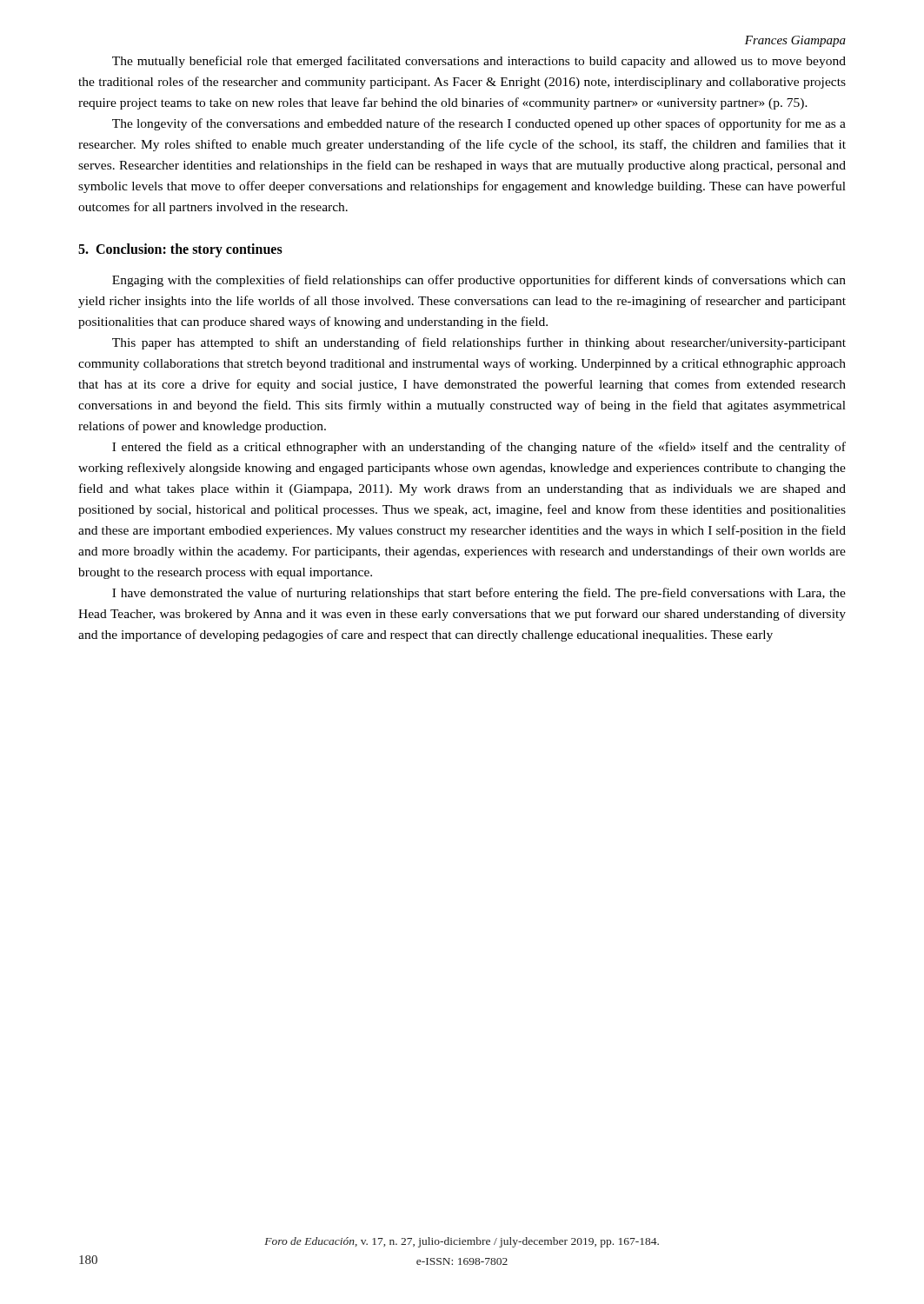Locate the text block that says "The longevity of the conversations and embedded"
Screen dimensions: 1304x924
[x=462, y=165]
